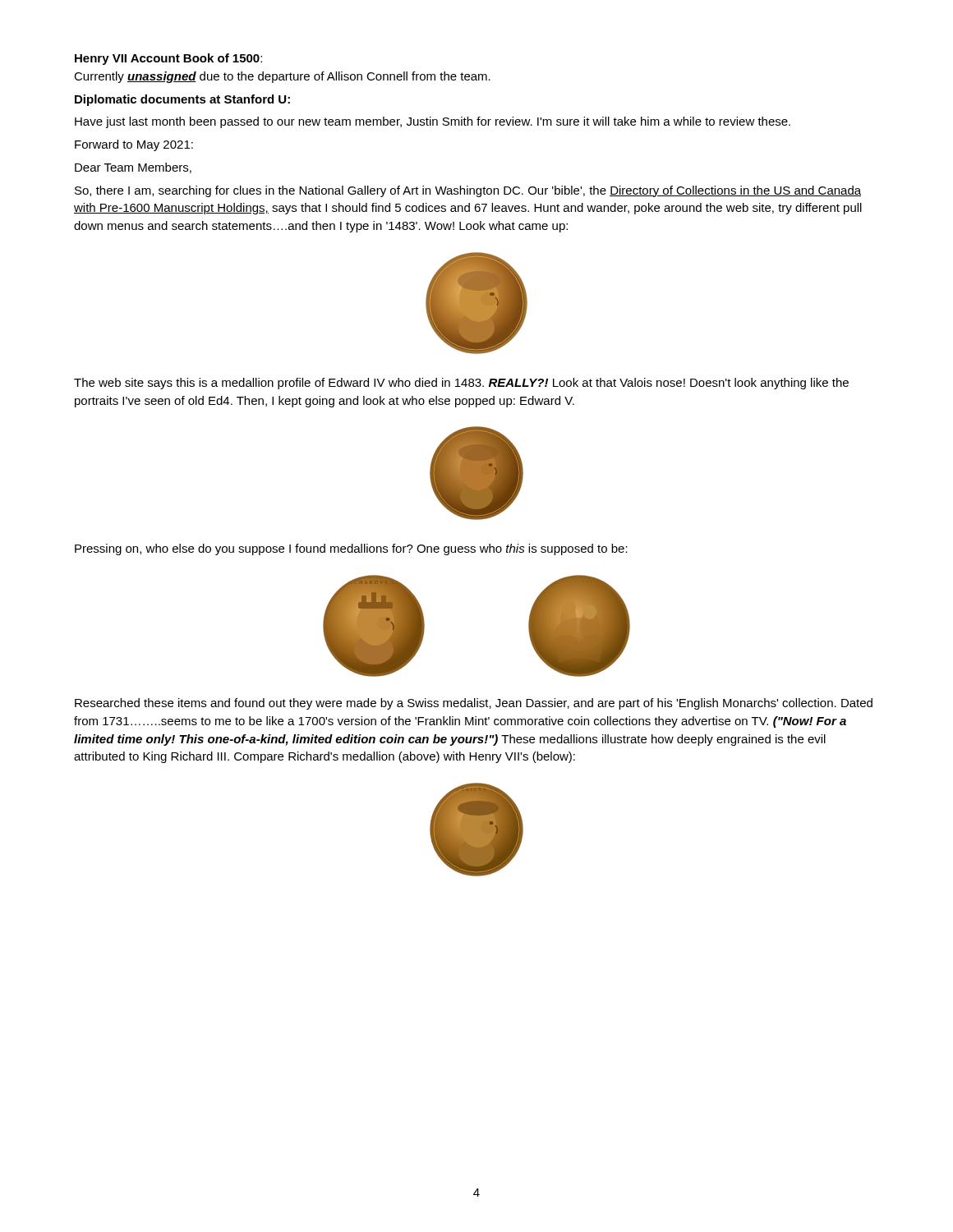Viewport: 953px width, 1232px height.
Task: Find the passage starting "Have just last month been"
Action: click(x=476, y=122)
